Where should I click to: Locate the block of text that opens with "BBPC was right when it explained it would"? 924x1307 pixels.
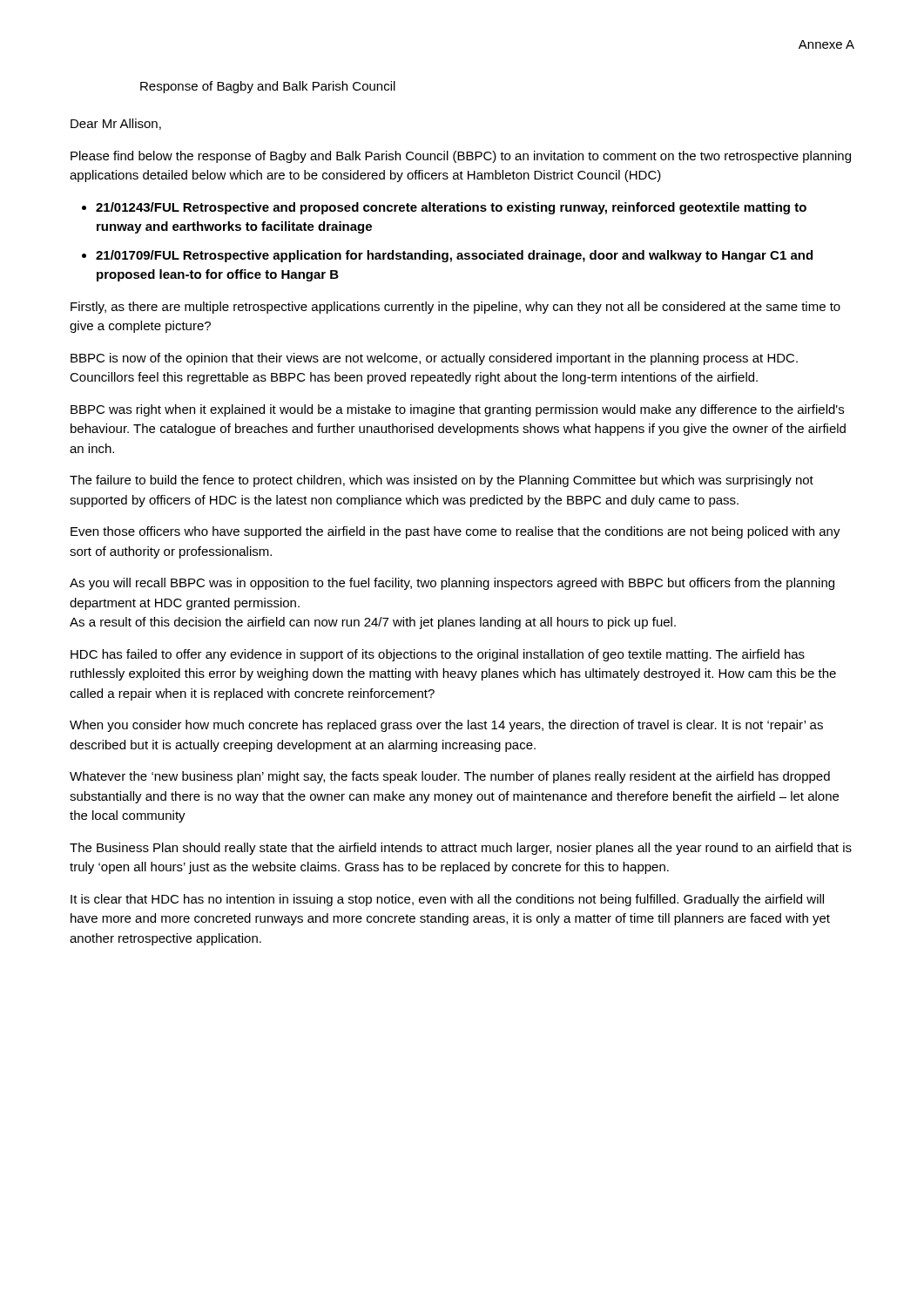458,428
